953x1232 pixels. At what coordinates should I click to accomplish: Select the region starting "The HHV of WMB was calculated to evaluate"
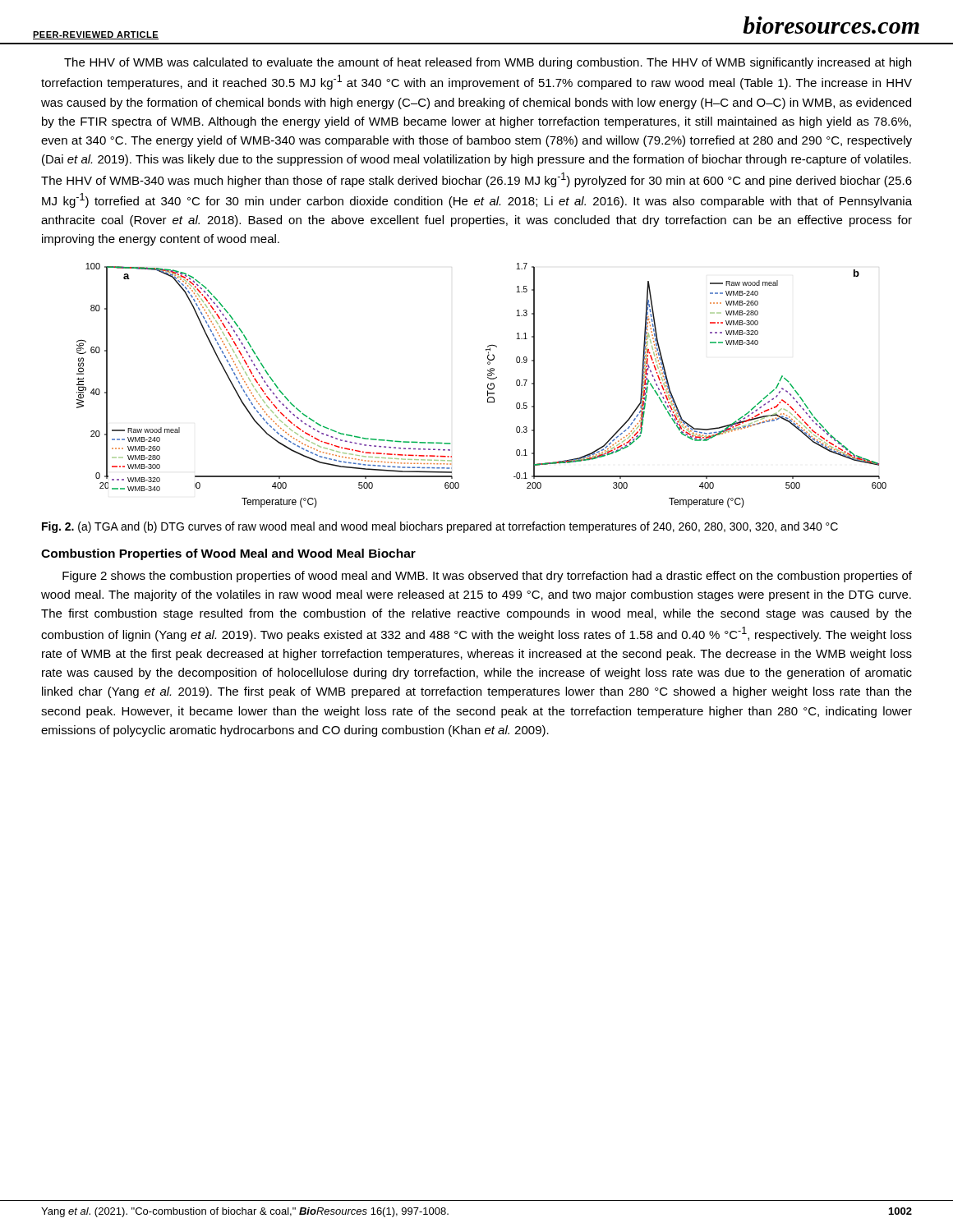tap(476, 150)
